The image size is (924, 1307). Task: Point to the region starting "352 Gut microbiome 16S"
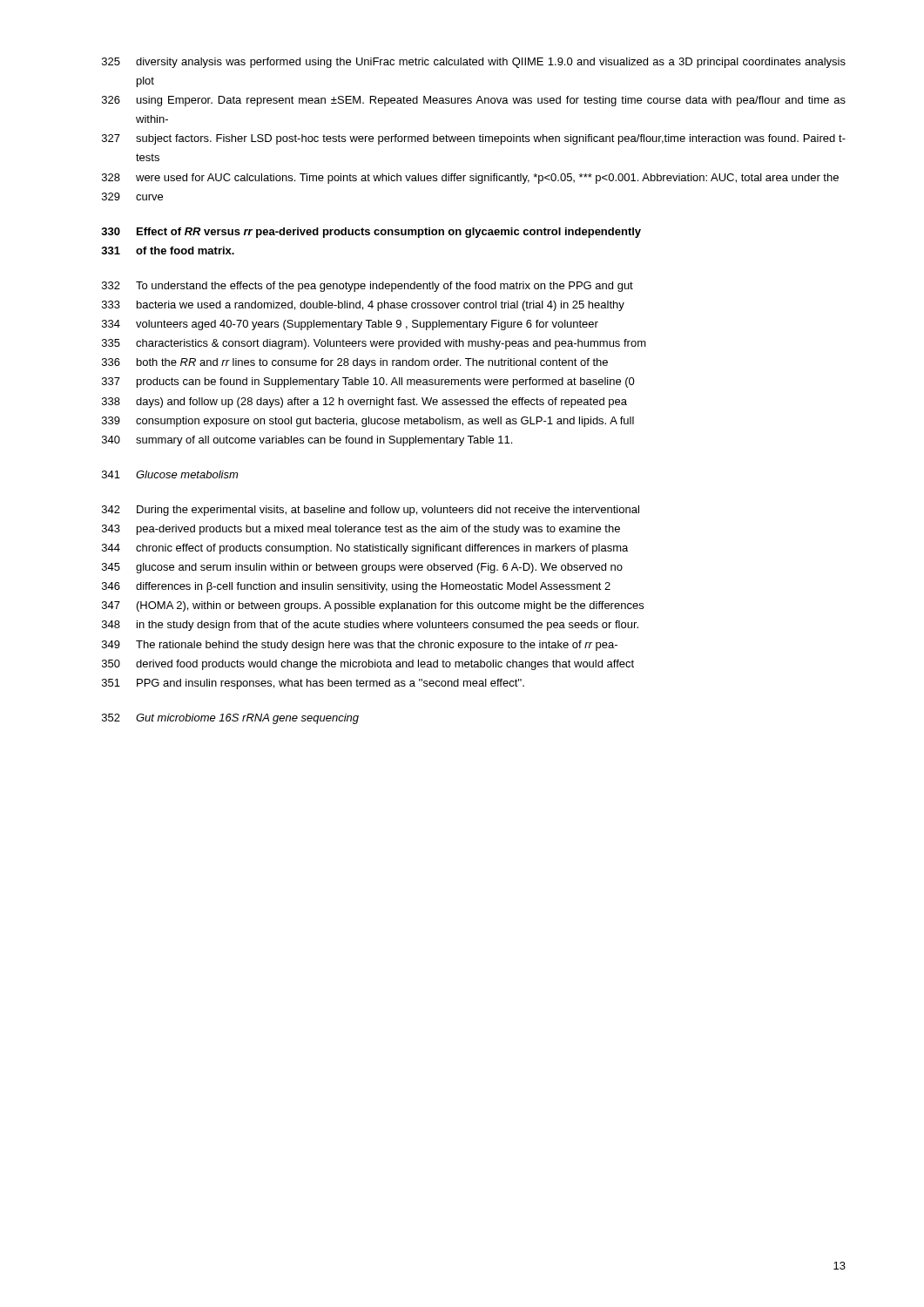230,719
